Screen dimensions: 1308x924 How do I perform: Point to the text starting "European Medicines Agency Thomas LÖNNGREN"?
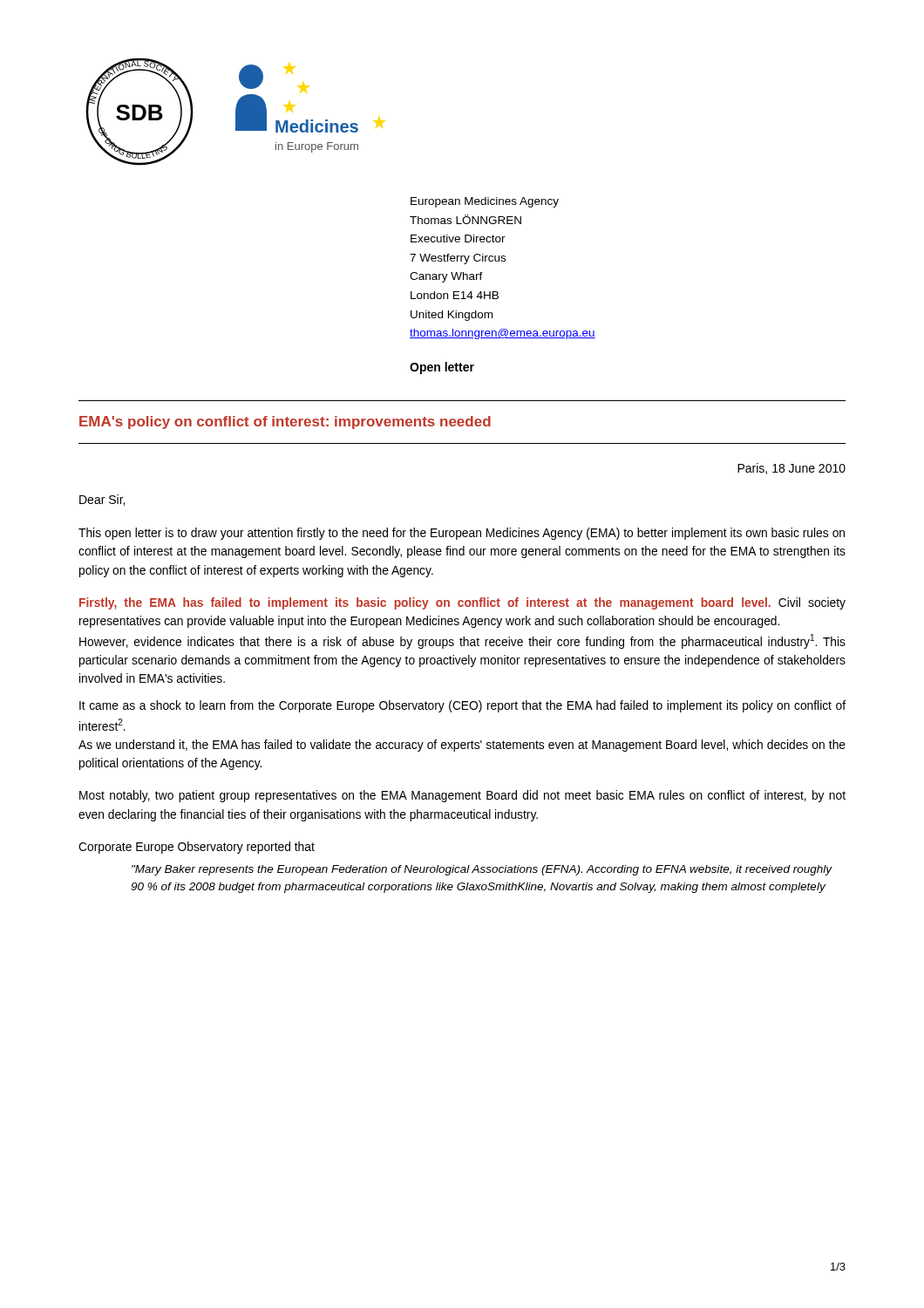[502, 267]
